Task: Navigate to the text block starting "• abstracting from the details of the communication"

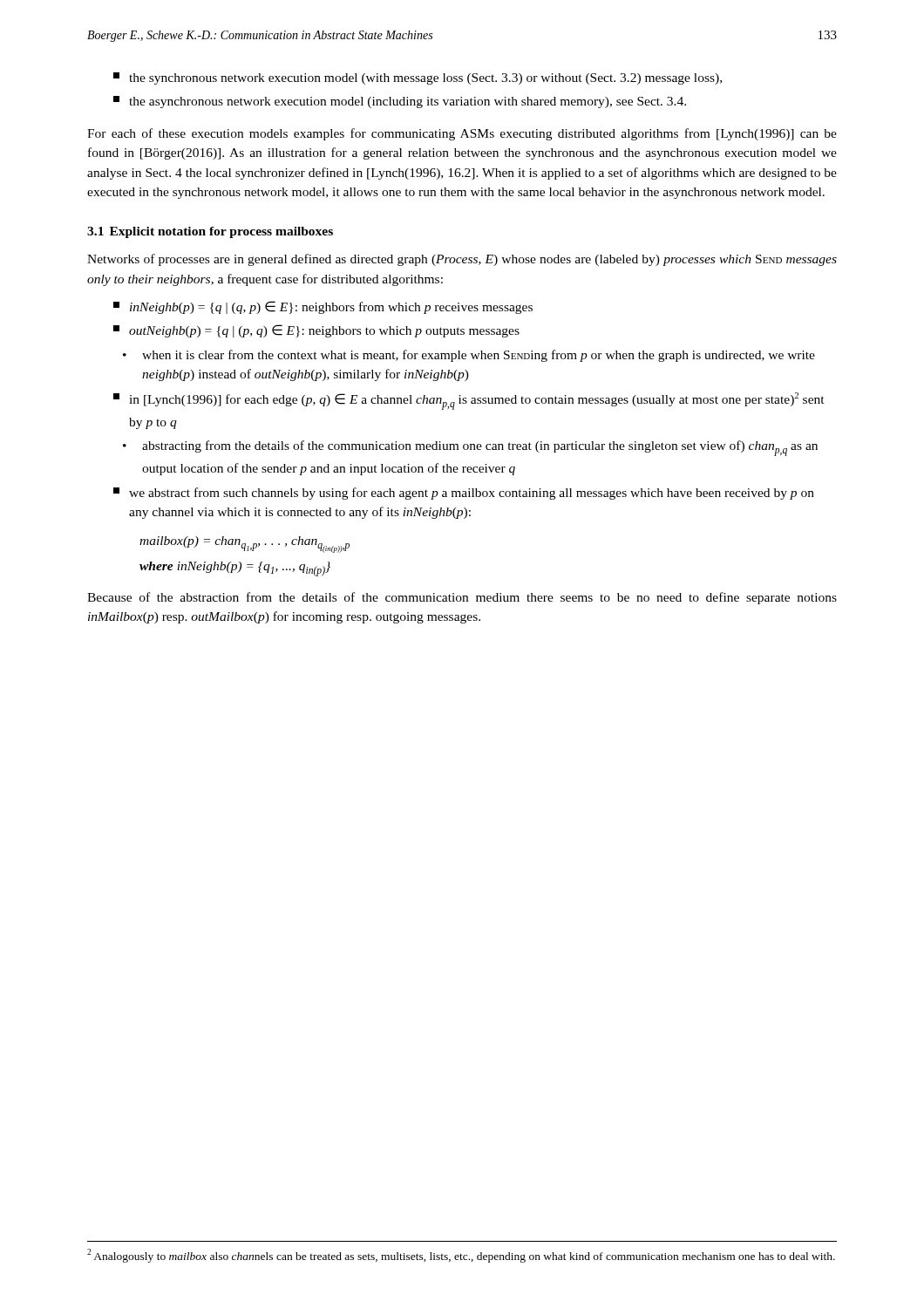Action: point(479,457)
